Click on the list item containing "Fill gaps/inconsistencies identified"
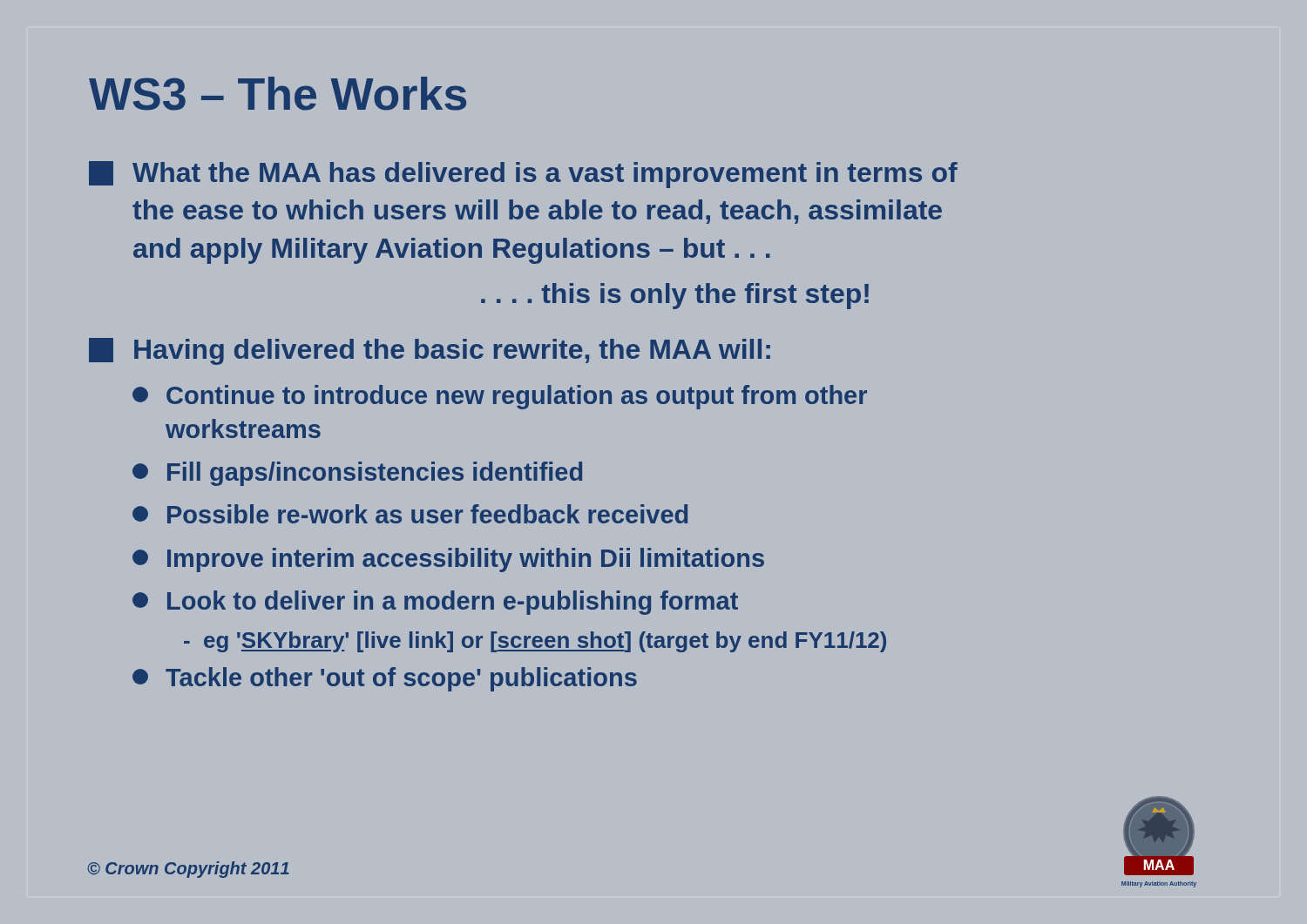Viewport: 1307px width, 924px height. click(x=358, y=473)
